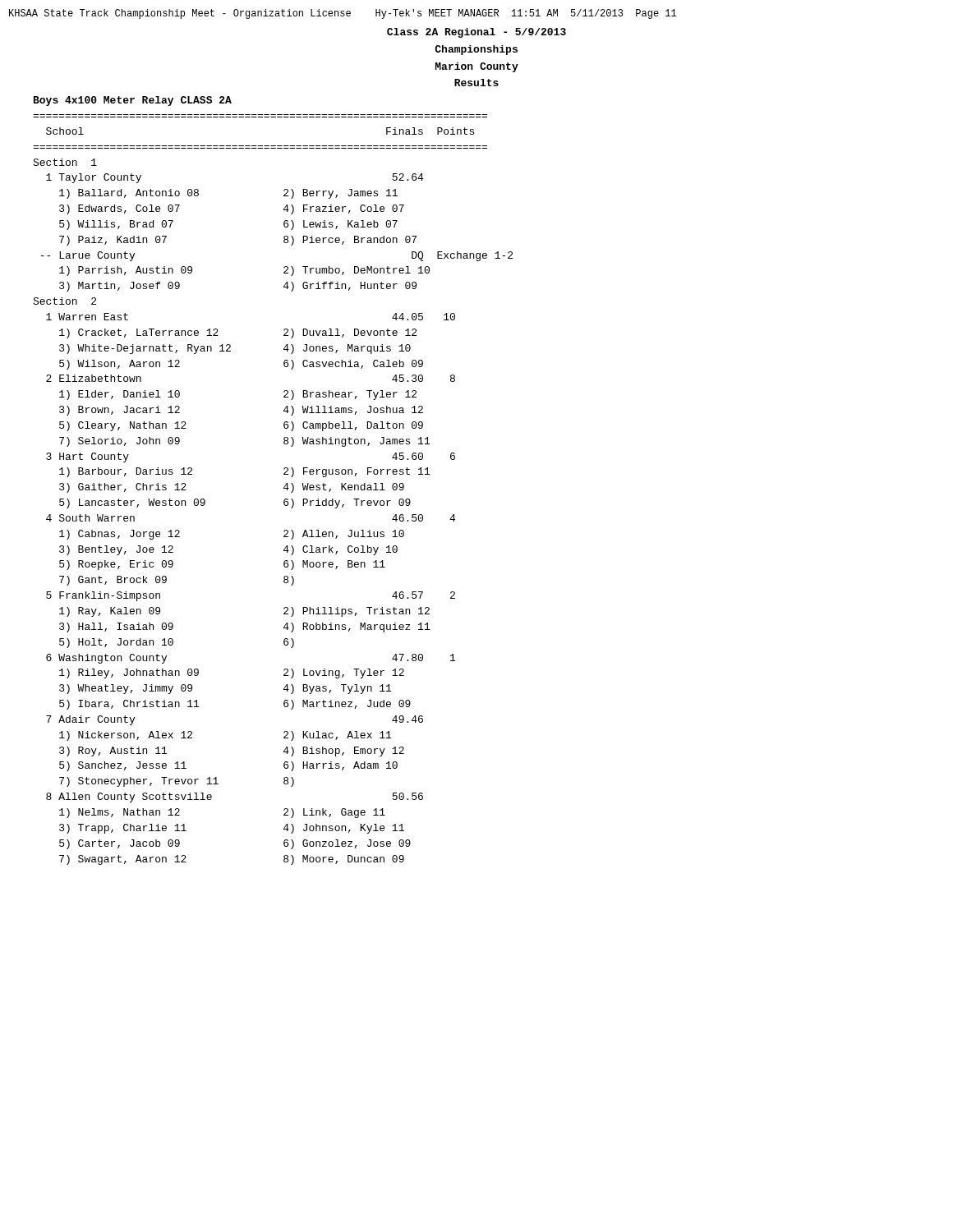Locate the title that opens with "Class 2A Regional - 5/9/2013 Championships Marion County"

click(476, 58)
